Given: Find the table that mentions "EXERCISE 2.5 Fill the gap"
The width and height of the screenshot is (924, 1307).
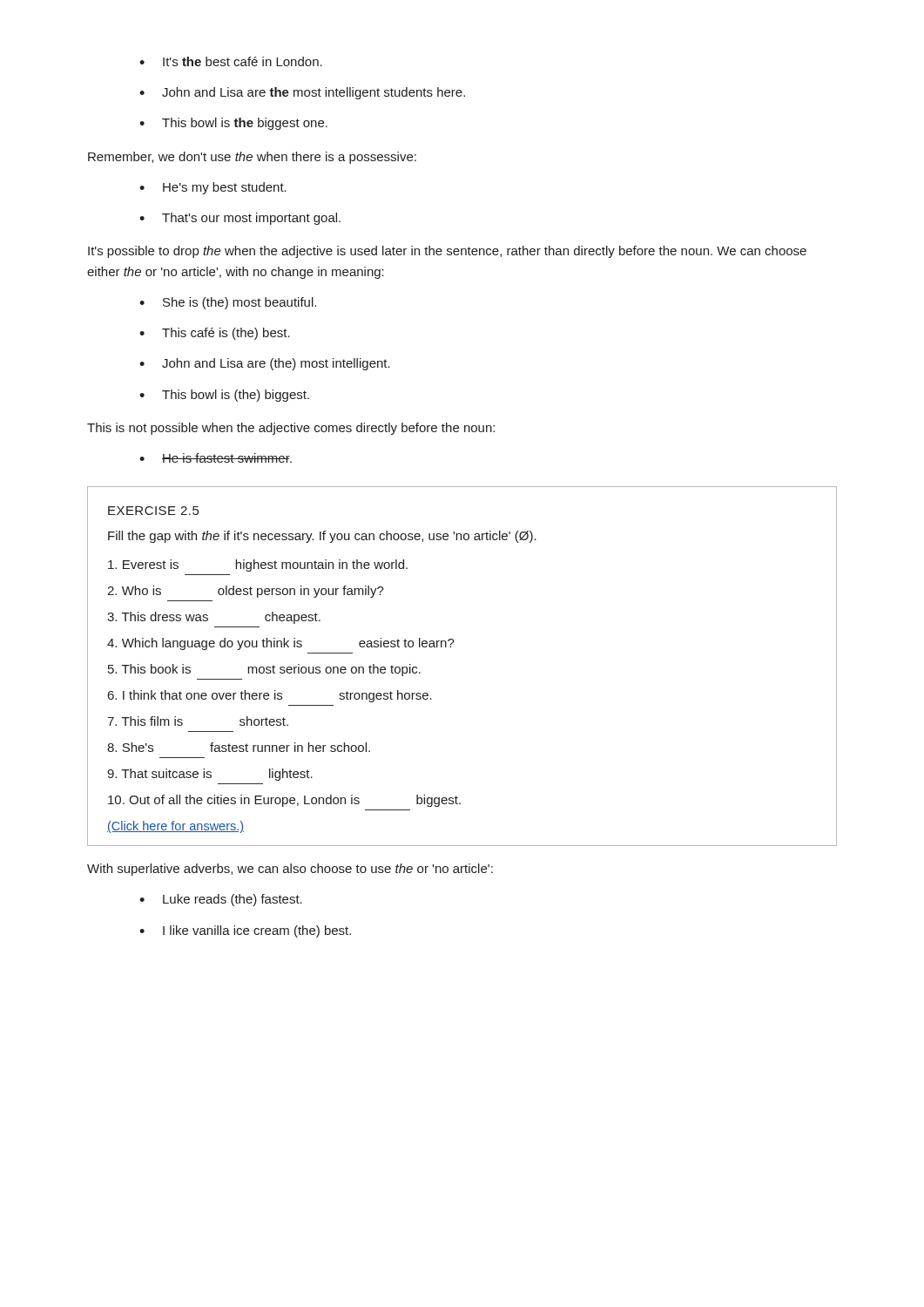Looking at the screenshot, I should (462, 666).
